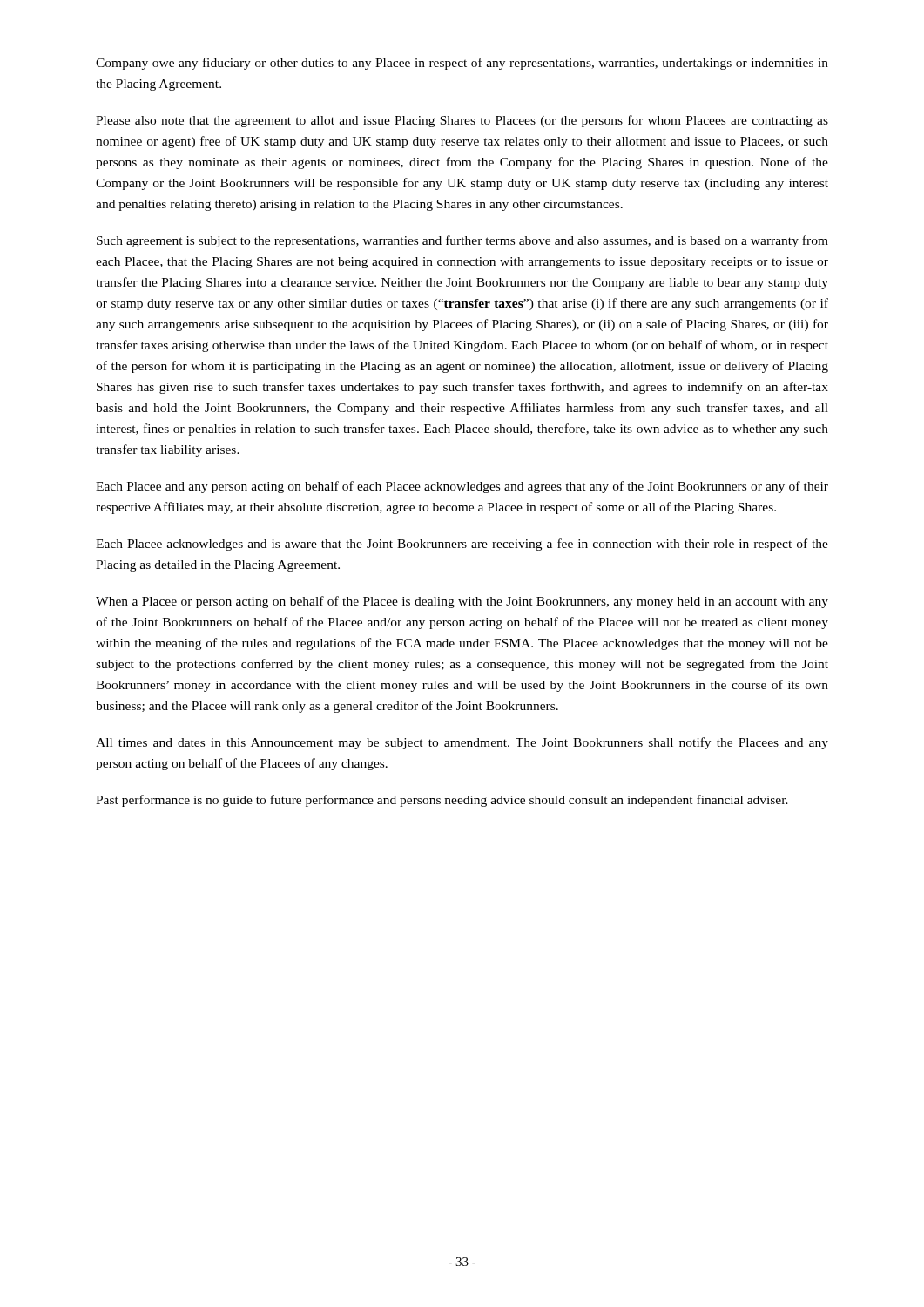Screen dimensions: 1307x924
Task: Click on the text block that says "Past performance is no guide to future performance"
Action: (462, 800)
